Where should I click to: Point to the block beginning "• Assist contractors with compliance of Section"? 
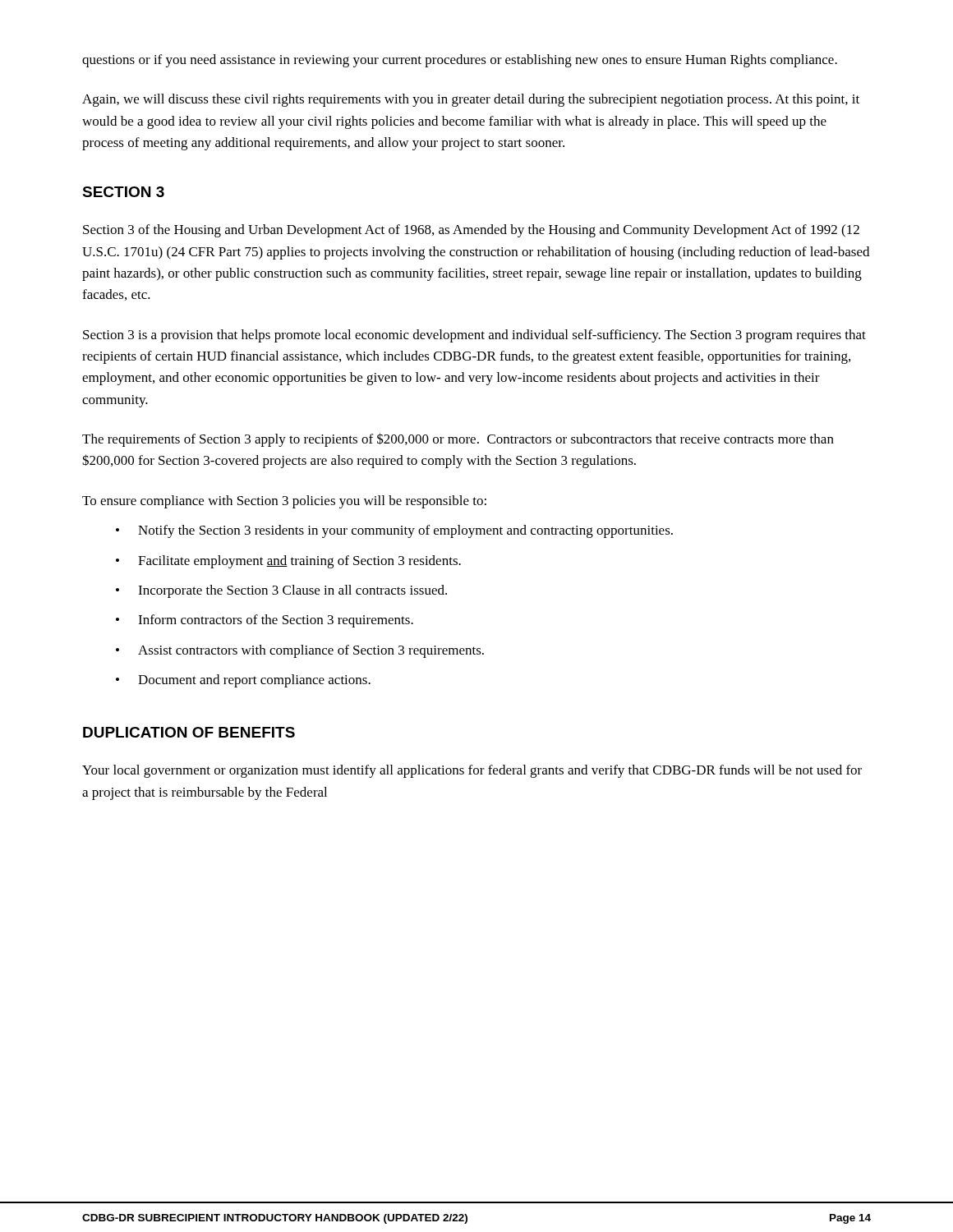(300, 650)
